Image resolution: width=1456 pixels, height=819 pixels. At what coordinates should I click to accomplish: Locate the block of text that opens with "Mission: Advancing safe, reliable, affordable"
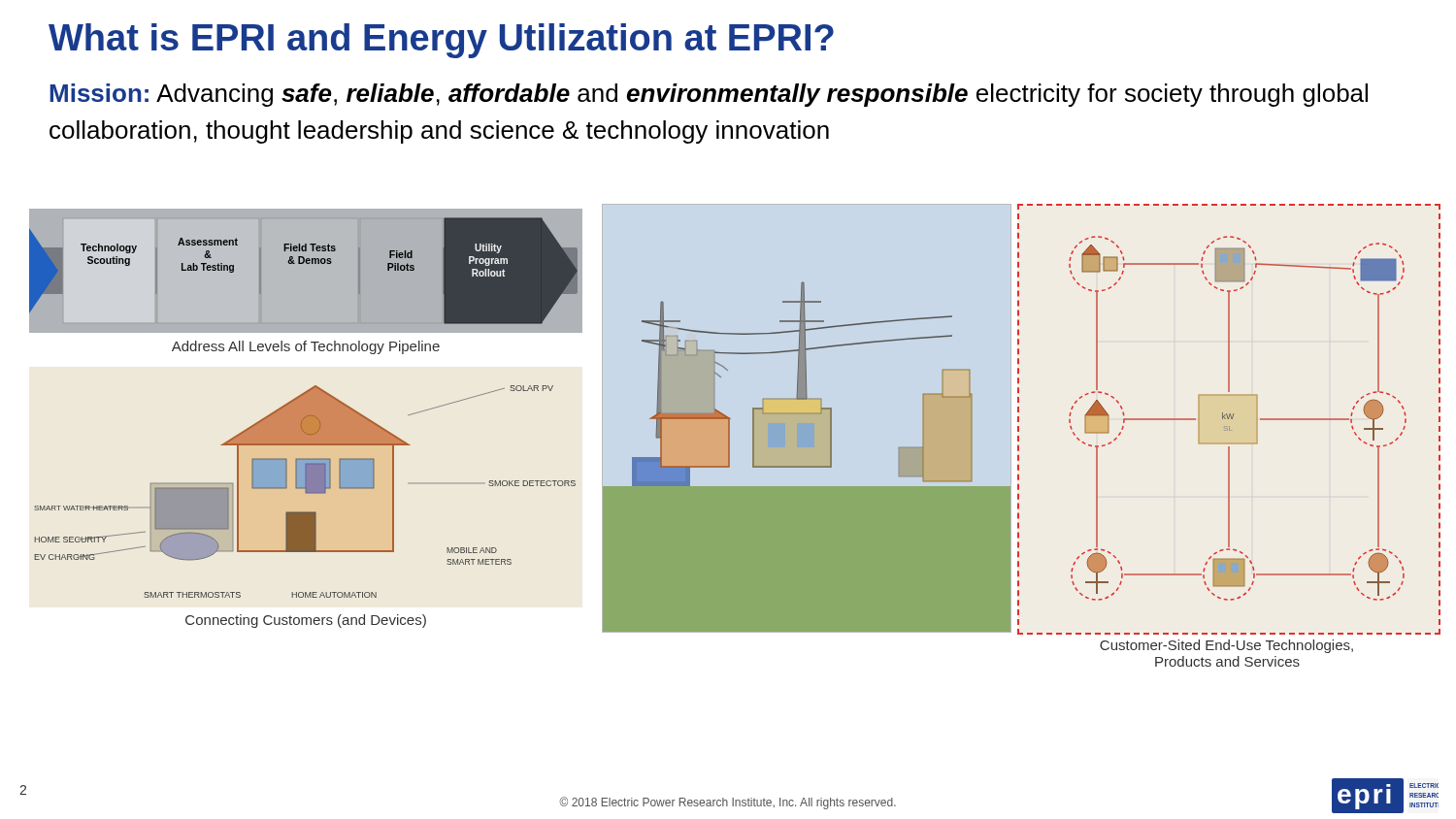click(x=709, y=111)
